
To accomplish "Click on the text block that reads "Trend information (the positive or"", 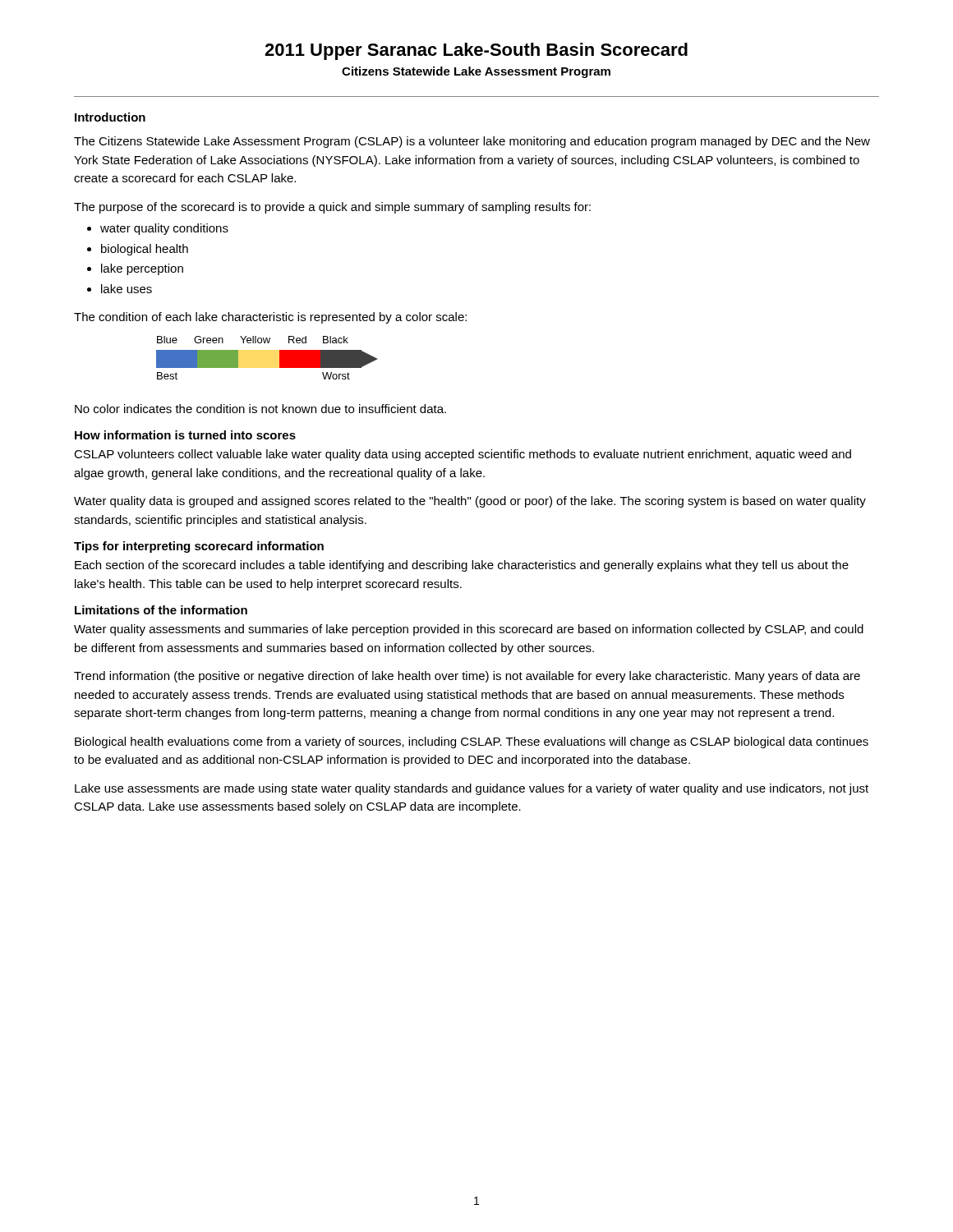I will (467, 694).
